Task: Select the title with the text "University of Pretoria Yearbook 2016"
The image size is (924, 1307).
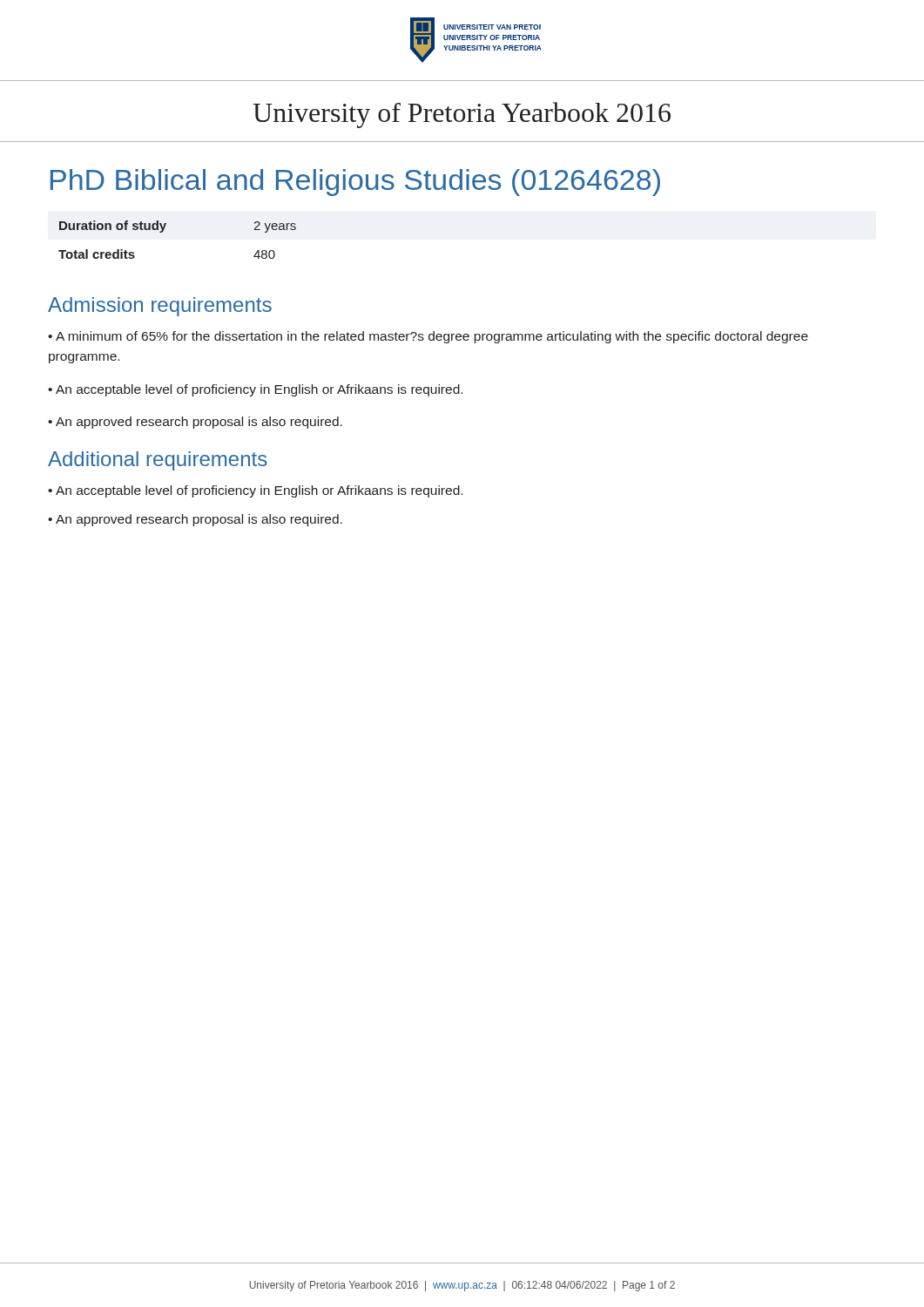Action: coord(462,112)
